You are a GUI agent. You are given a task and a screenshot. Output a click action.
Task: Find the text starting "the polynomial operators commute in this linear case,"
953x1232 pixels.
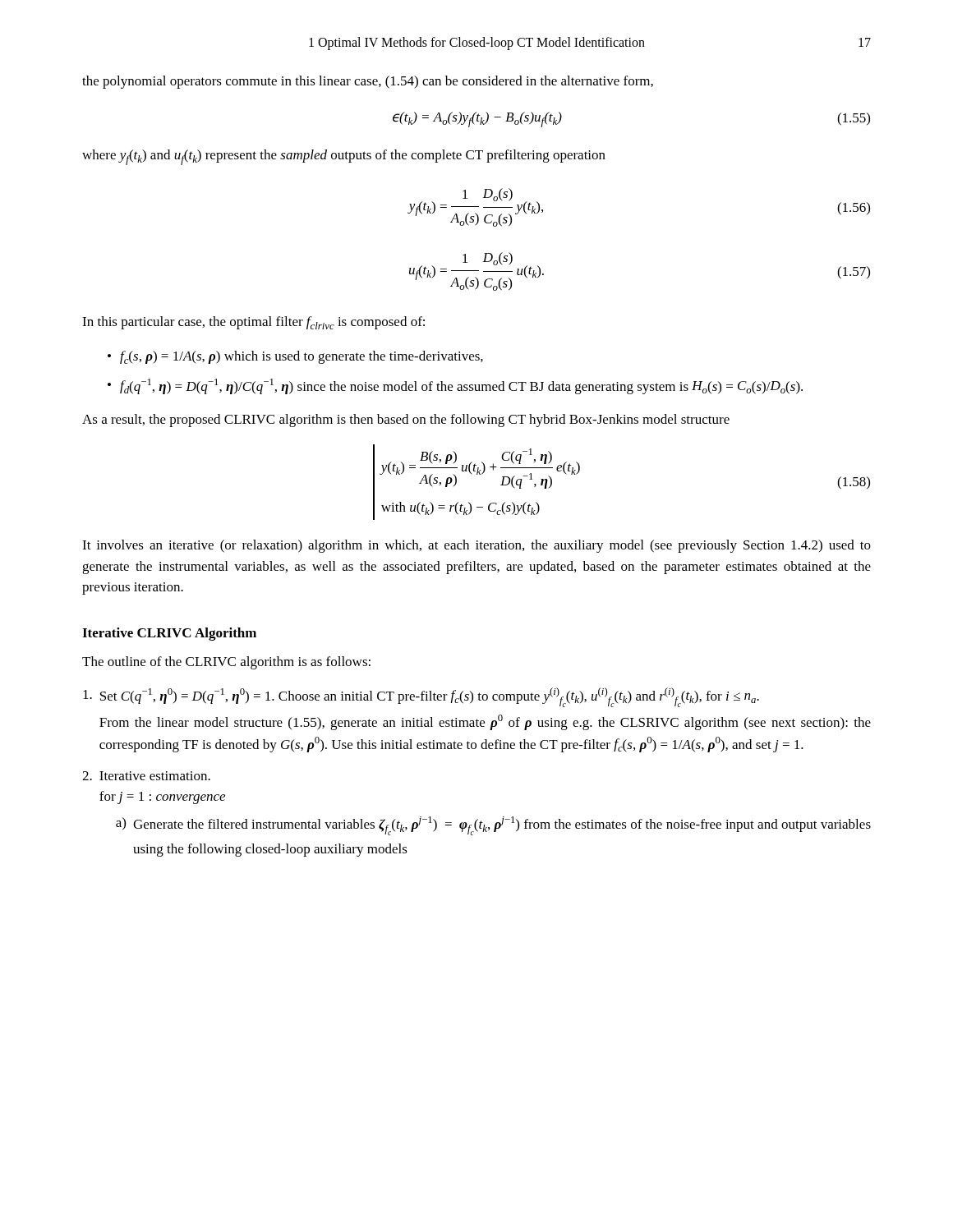point(368,81)
